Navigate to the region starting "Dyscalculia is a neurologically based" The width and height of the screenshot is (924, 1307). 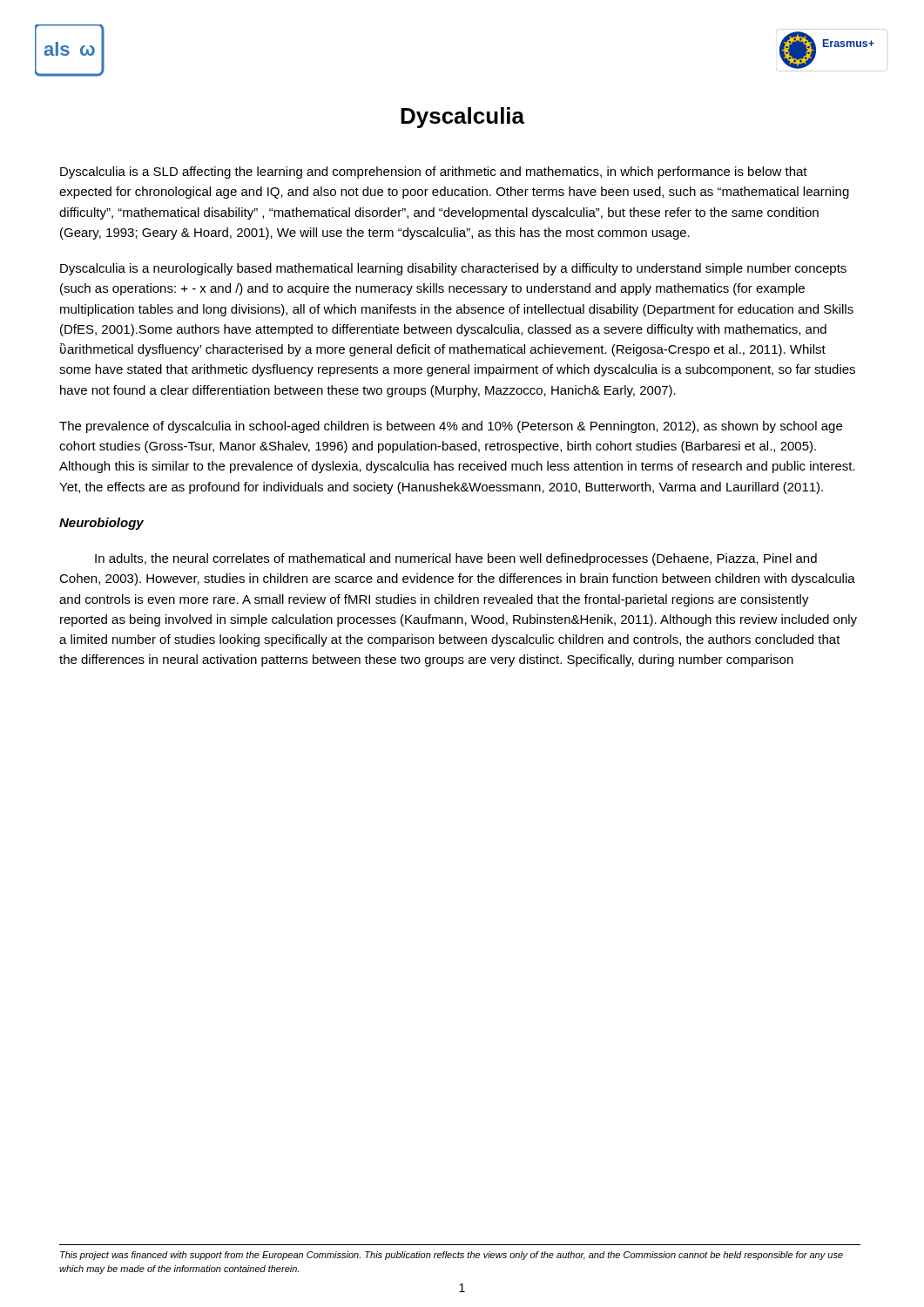pyautogui.click(x=460, y=329)
